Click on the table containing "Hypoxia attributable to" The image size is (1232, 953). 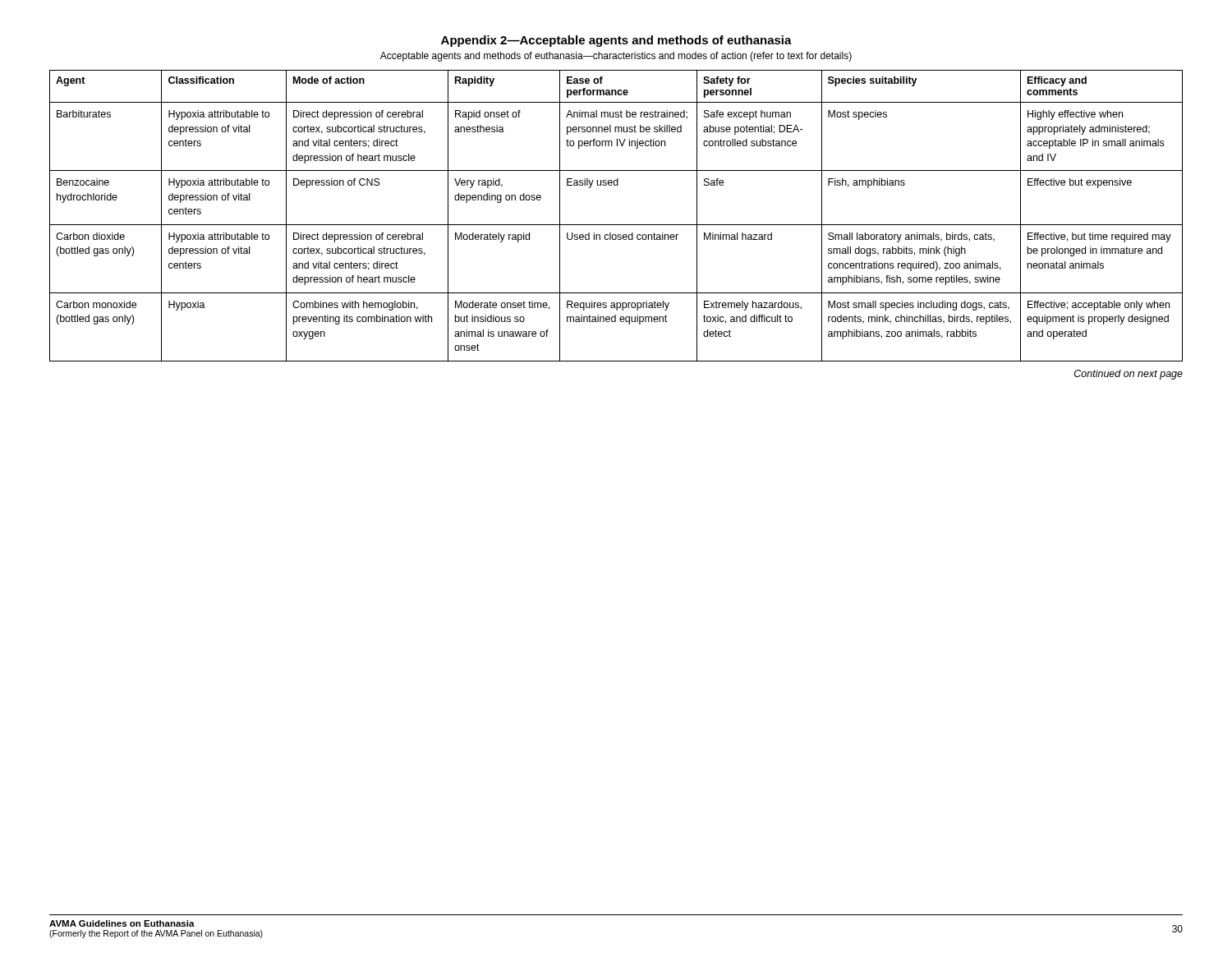616,215
